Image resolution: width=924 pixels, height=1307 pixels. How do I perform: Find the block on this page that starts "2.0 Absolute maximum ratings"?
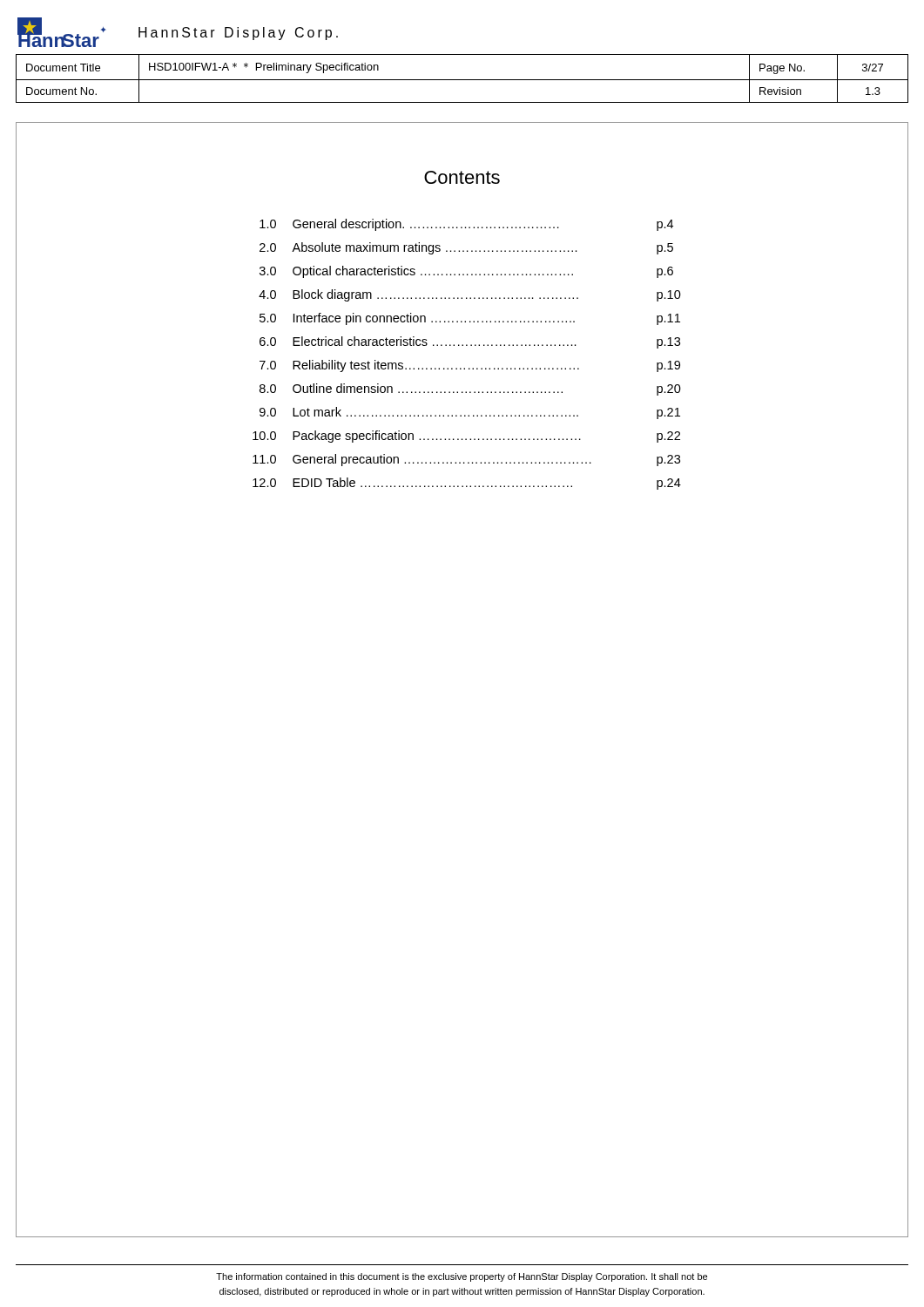coord(462,247)
